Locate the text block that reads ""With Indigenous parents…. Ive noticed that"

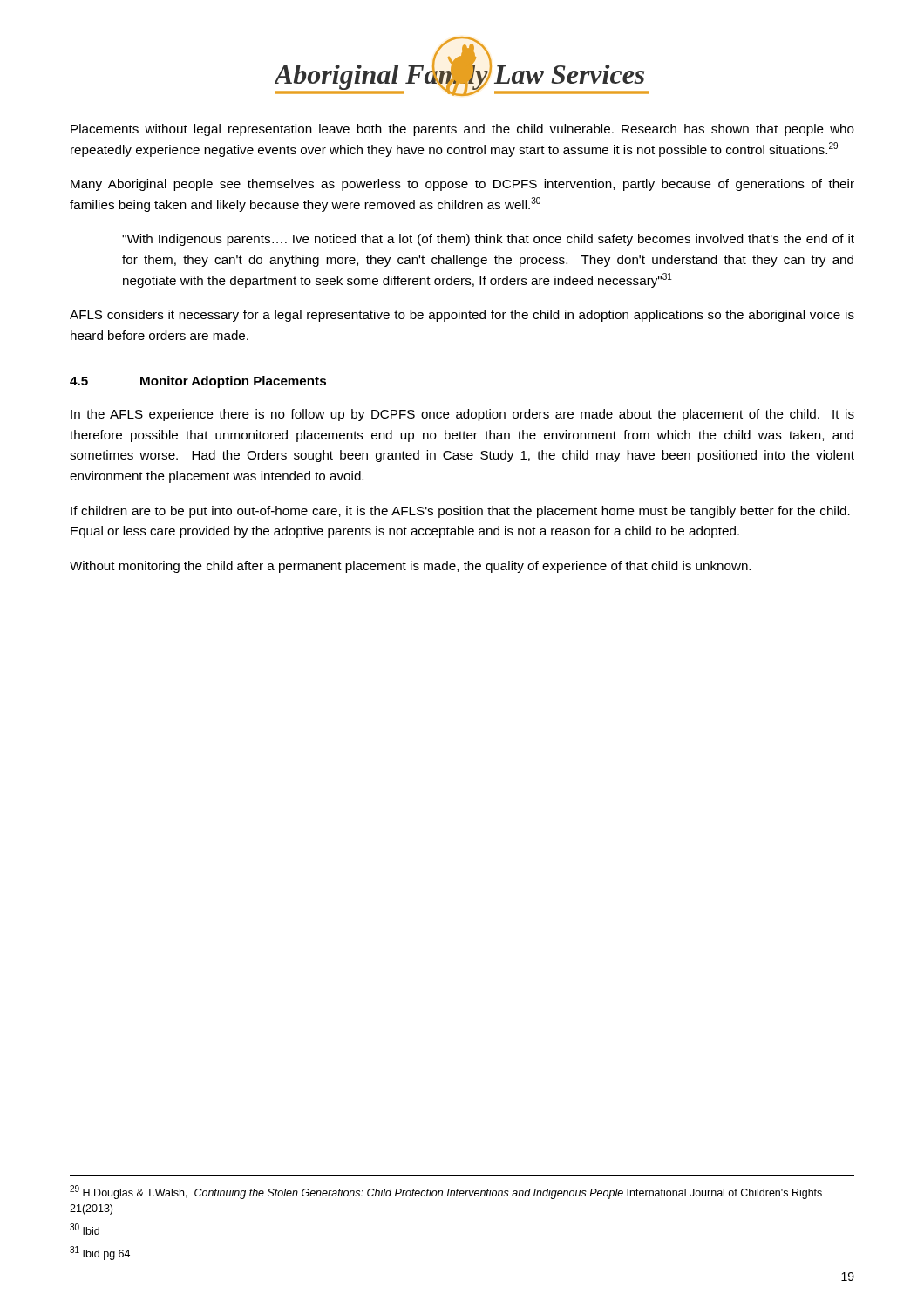[488, 259]
